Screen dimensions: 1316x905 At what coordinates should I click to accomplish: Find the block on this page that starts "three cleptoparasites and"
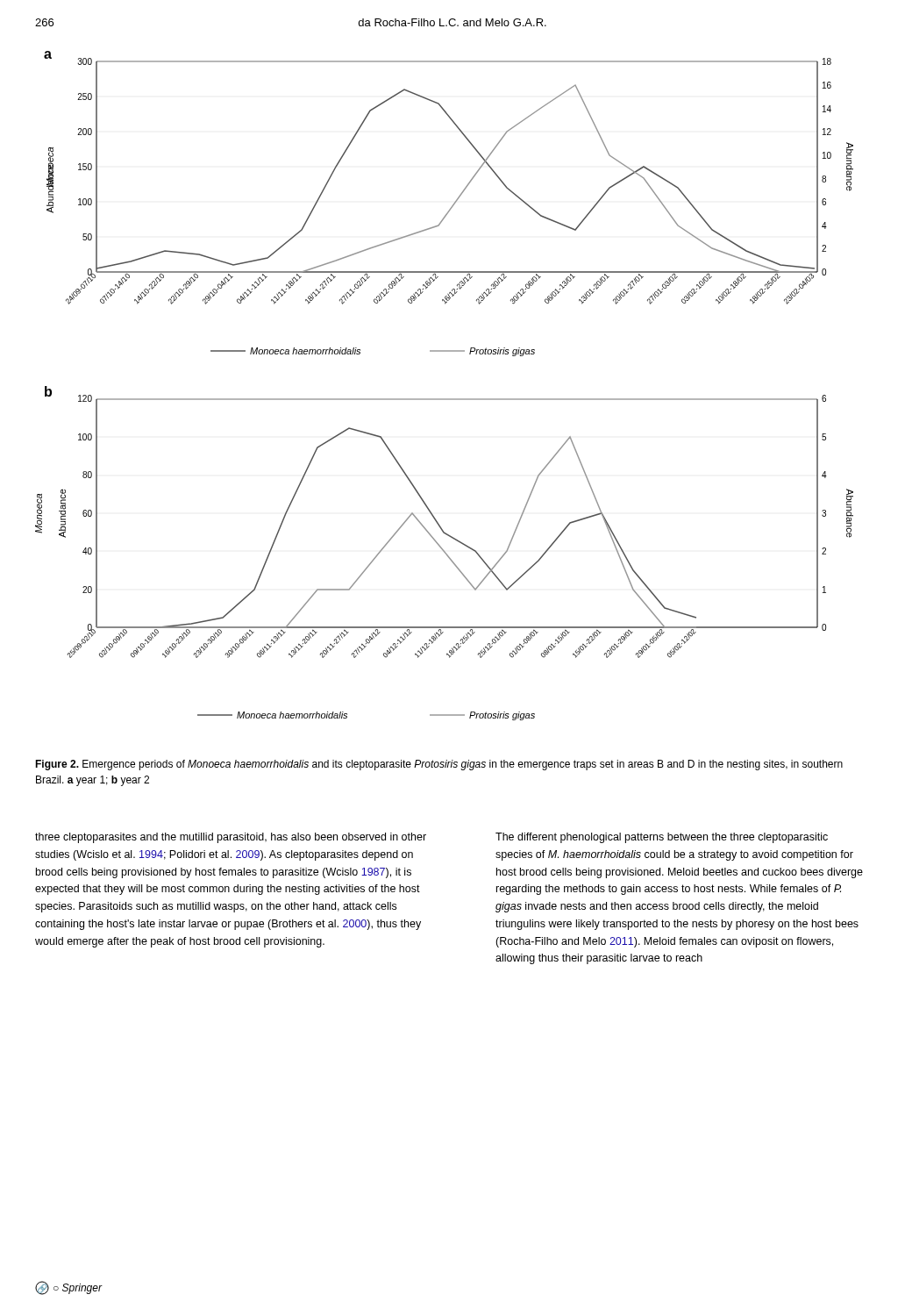click(x=231, y=889)
